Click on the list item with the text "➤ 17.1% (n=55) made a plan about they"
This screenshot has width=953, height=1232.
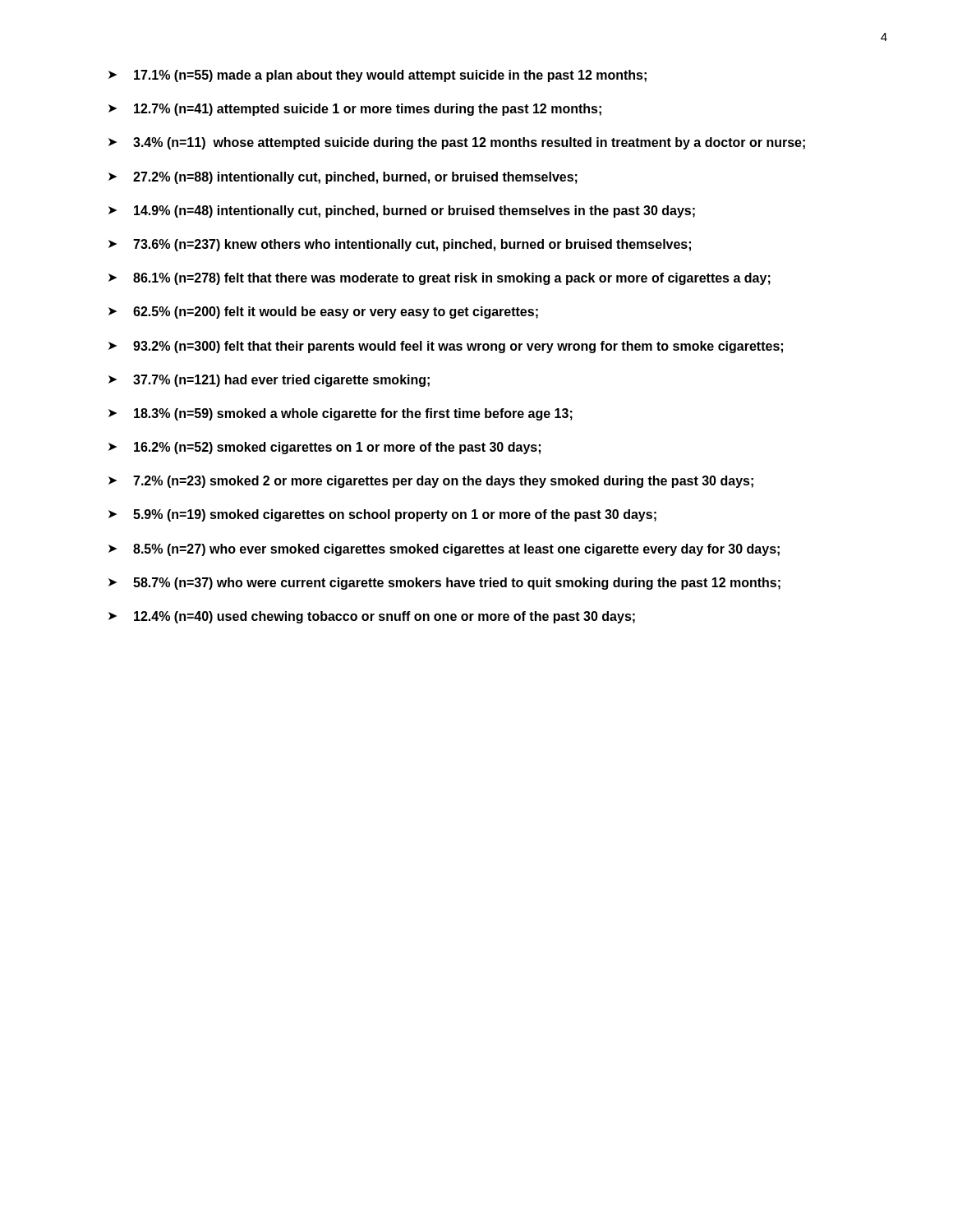pos(377,75)
